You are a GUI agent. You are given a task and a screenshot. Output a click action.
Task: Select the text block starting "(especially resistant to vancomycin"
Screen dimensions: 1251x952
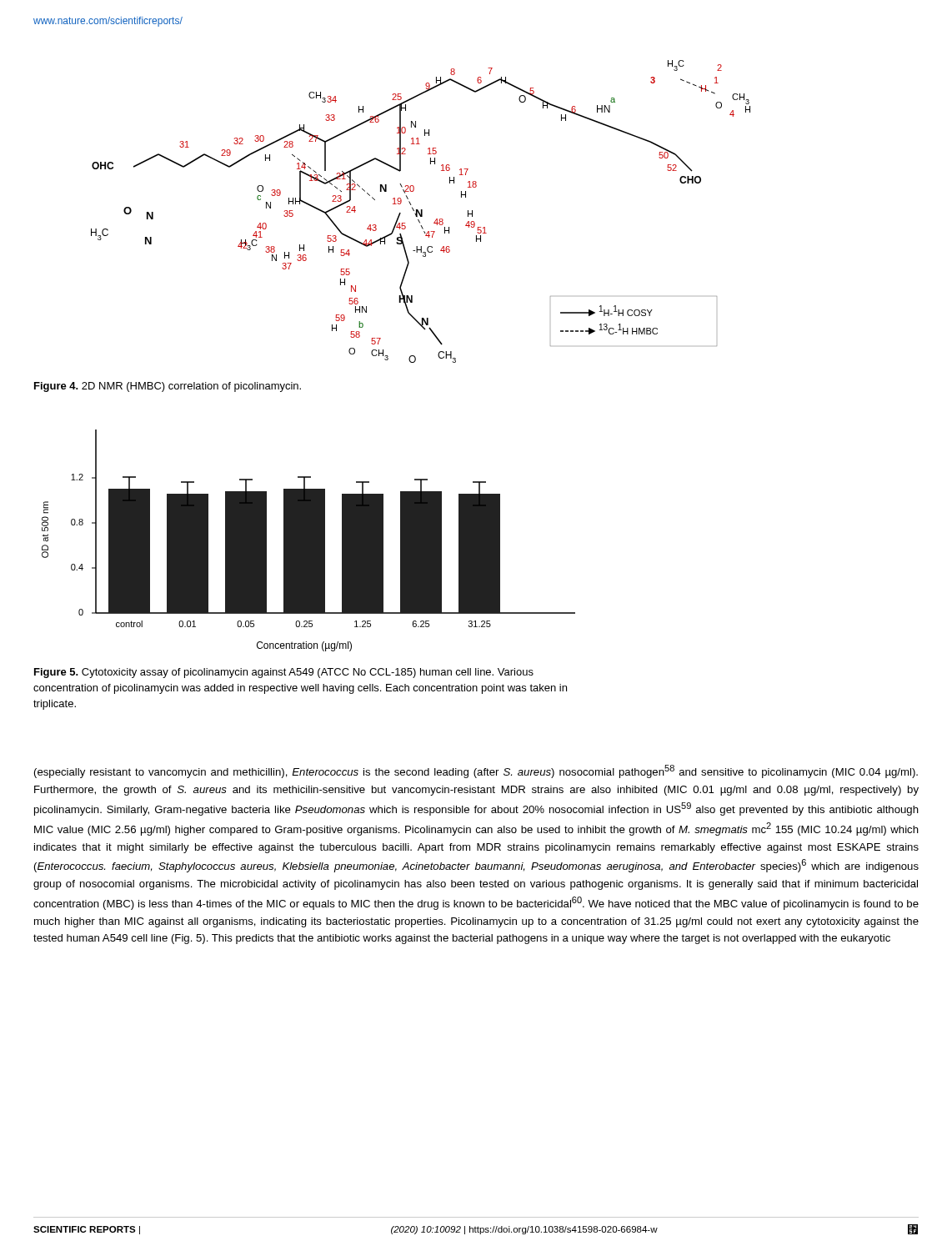(476, 854)
